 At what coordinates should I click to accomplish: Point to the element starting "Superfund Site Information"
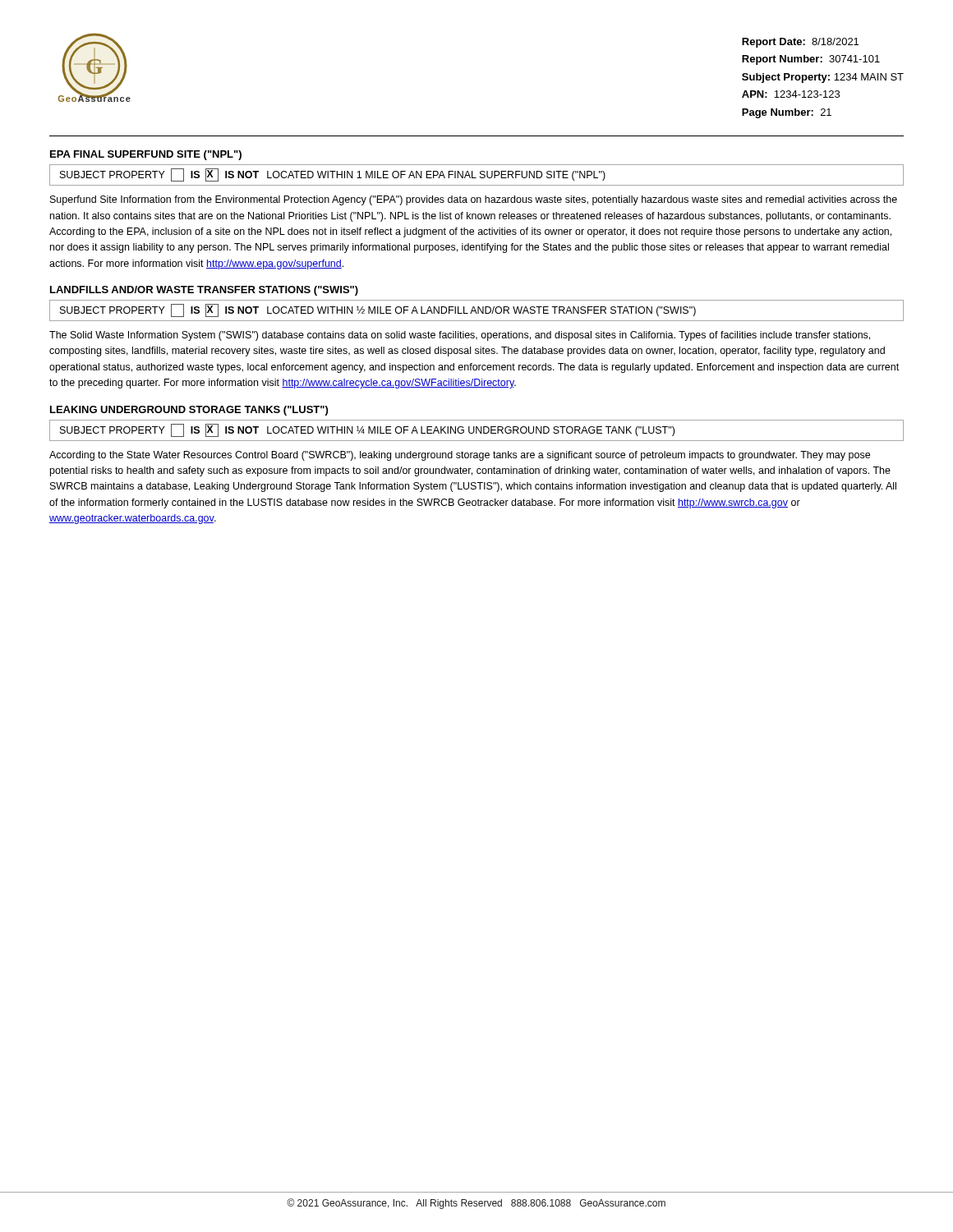(x=473, y=232)
